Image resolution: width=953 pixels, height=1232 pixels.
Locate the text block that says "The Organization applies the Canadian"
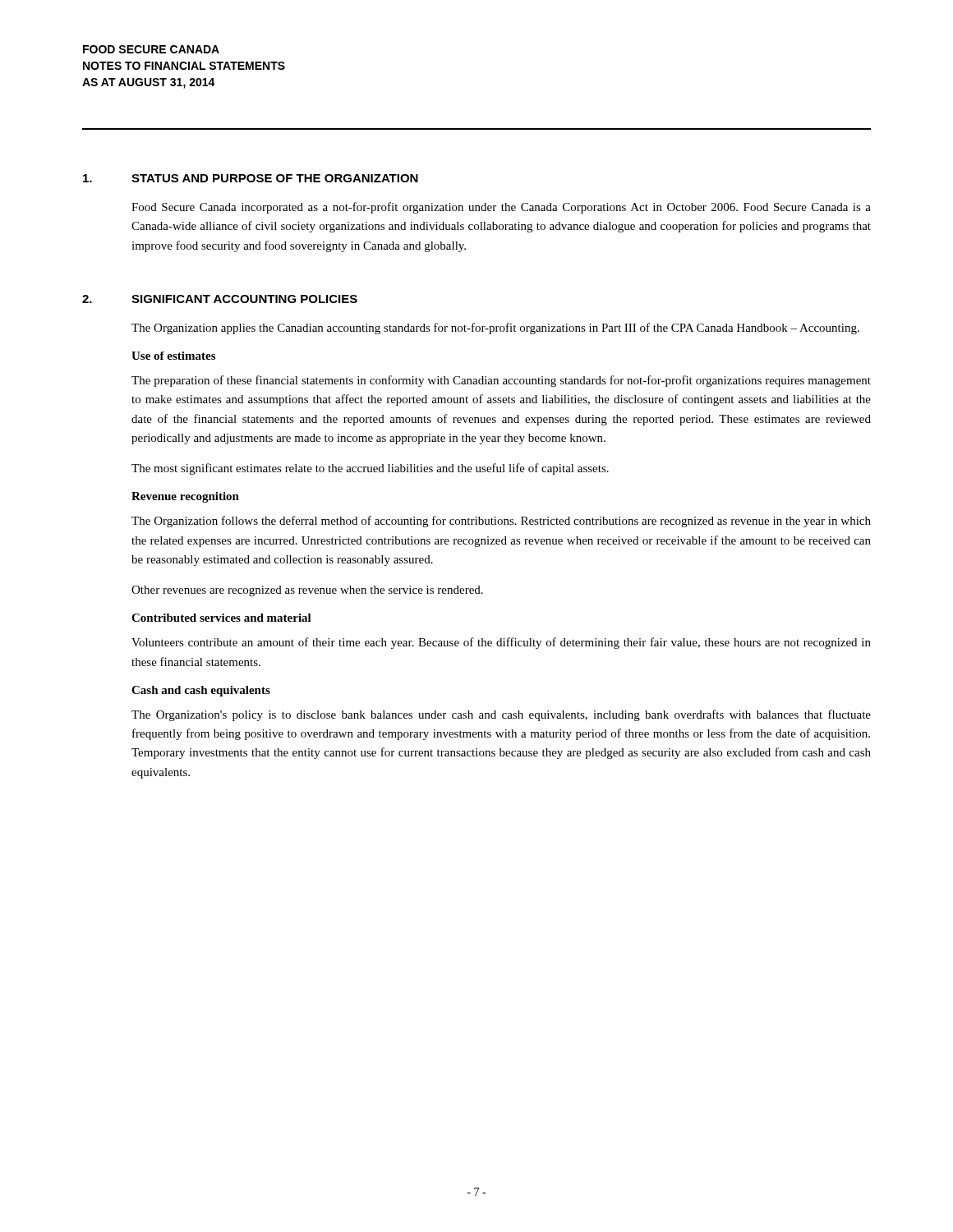pos(496,328)
